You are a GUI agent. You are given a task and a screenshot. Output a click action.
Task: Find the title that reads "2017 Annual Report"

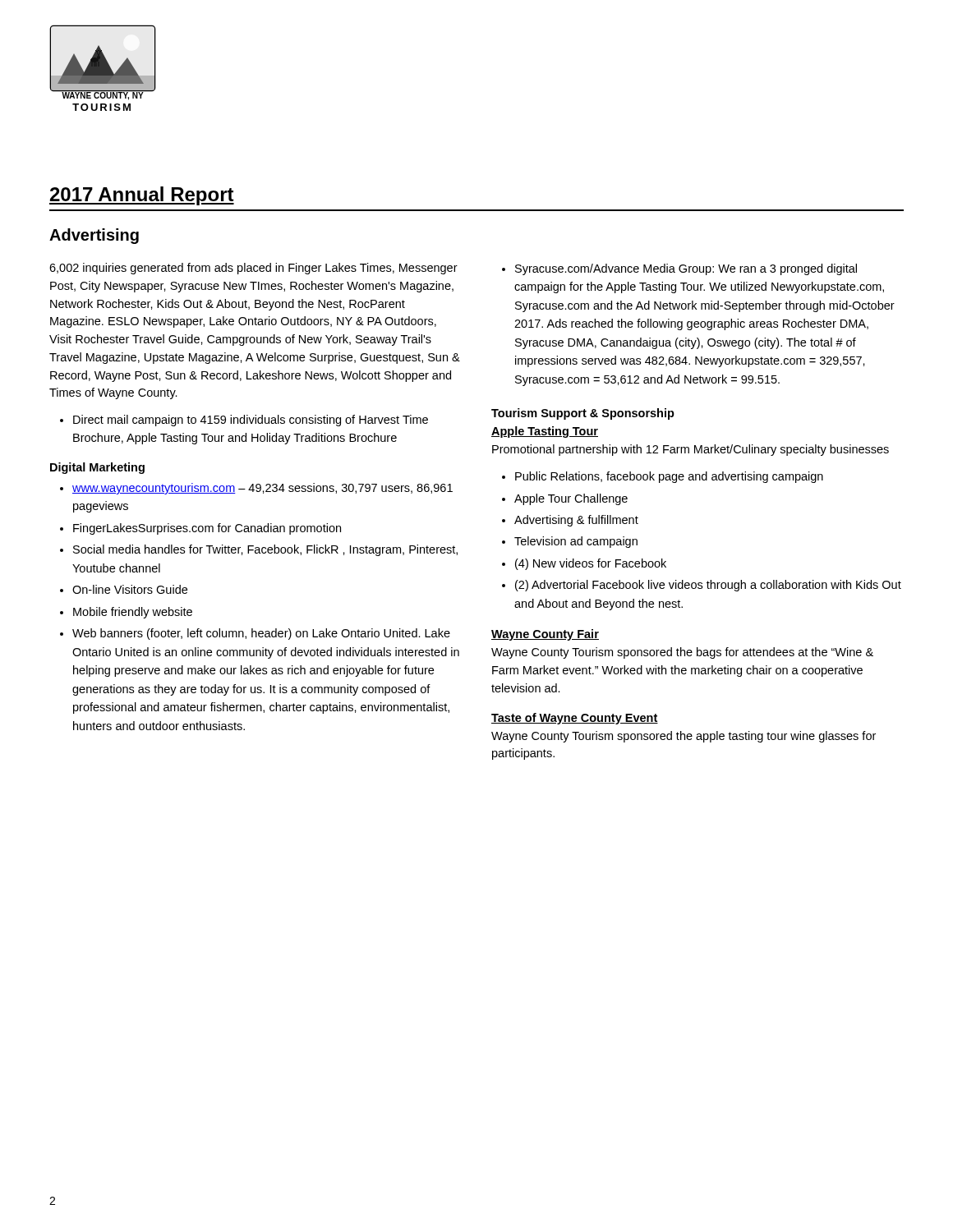pos(142,196)
